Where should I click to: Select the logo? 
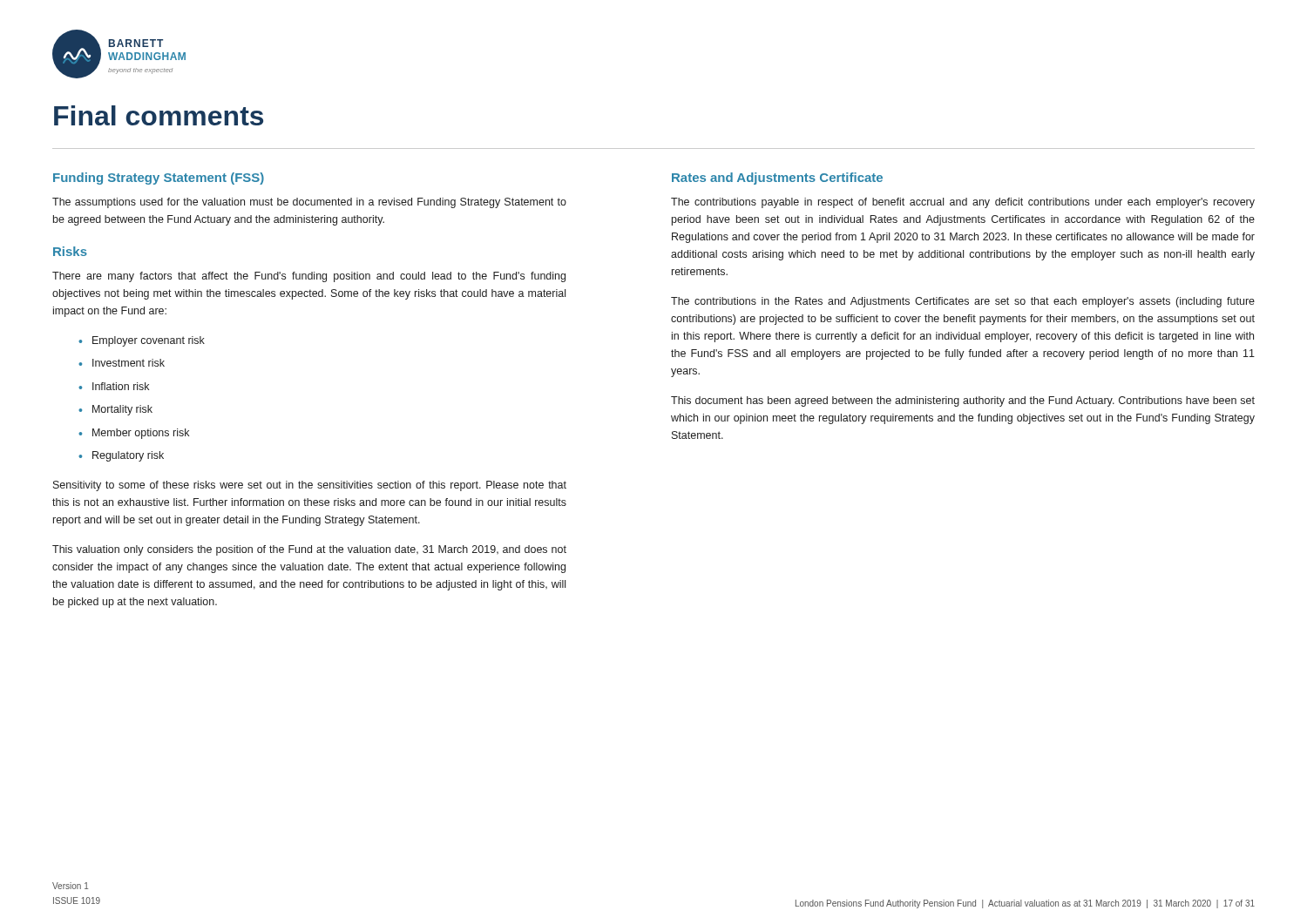pos(122,54)
